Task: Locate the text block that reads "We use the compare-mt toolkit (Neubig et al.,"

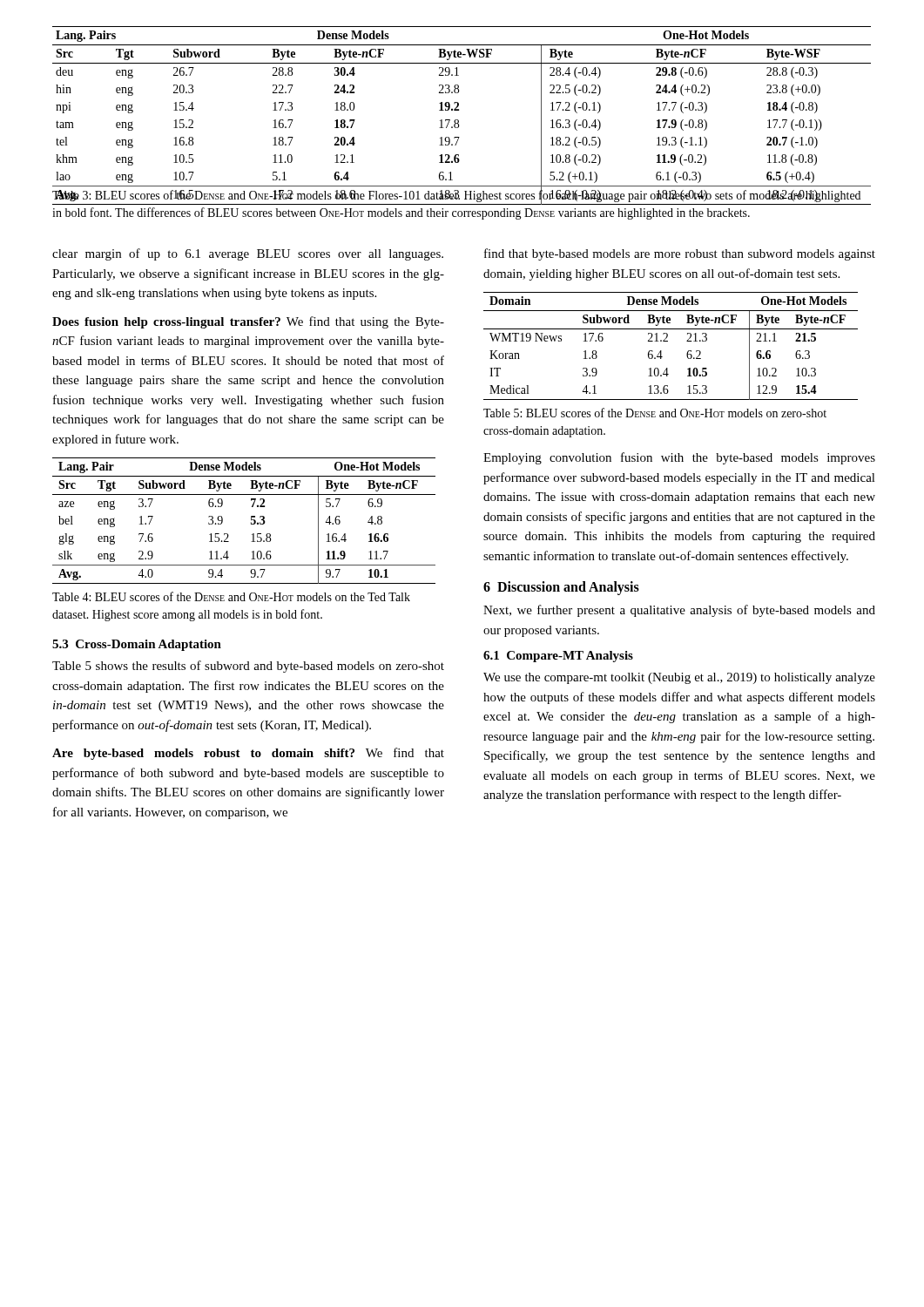Action: 679,736
